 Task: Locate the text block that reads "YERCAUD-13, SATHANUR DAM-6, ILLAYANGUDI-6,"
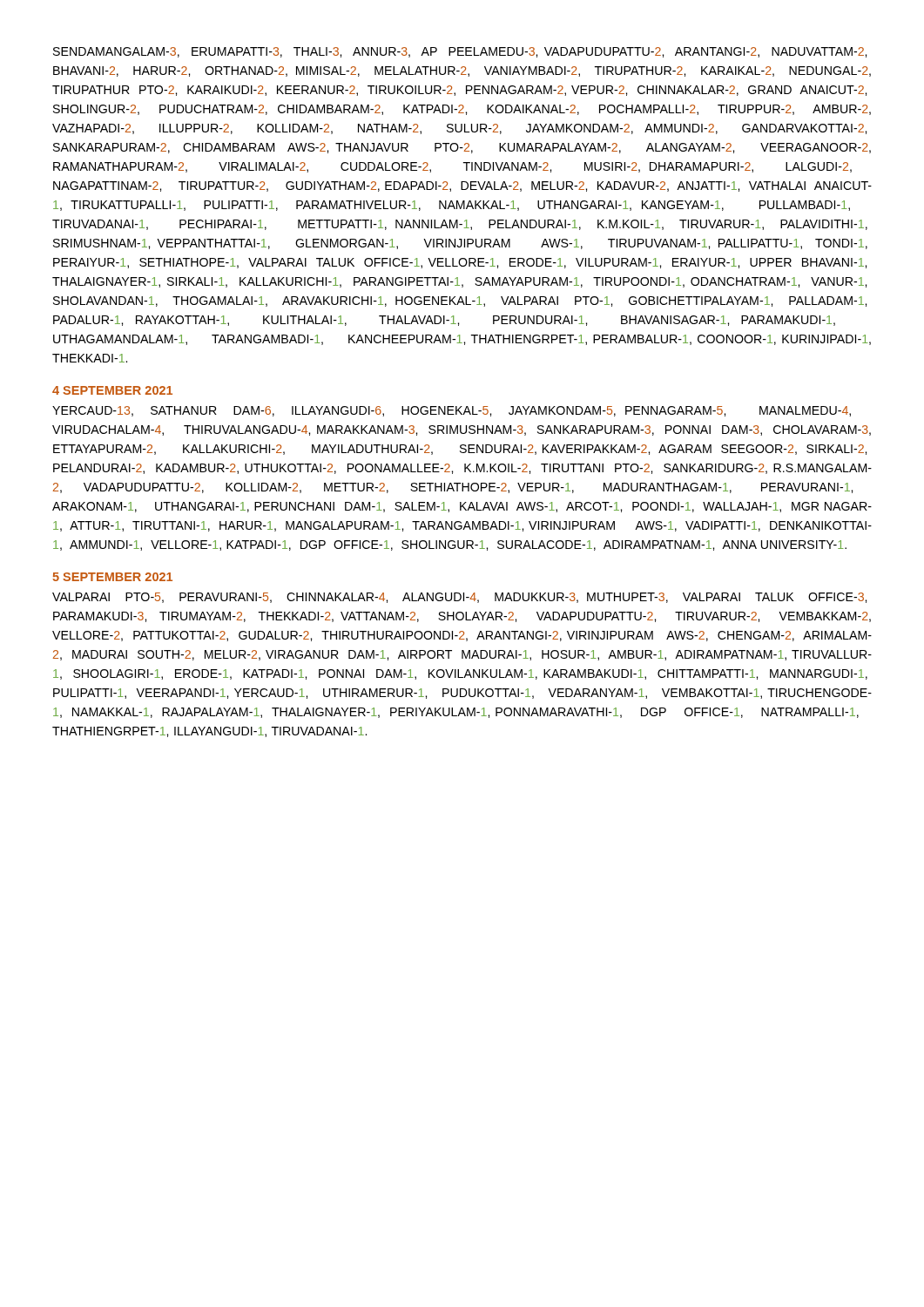click(x=462, y=478)
